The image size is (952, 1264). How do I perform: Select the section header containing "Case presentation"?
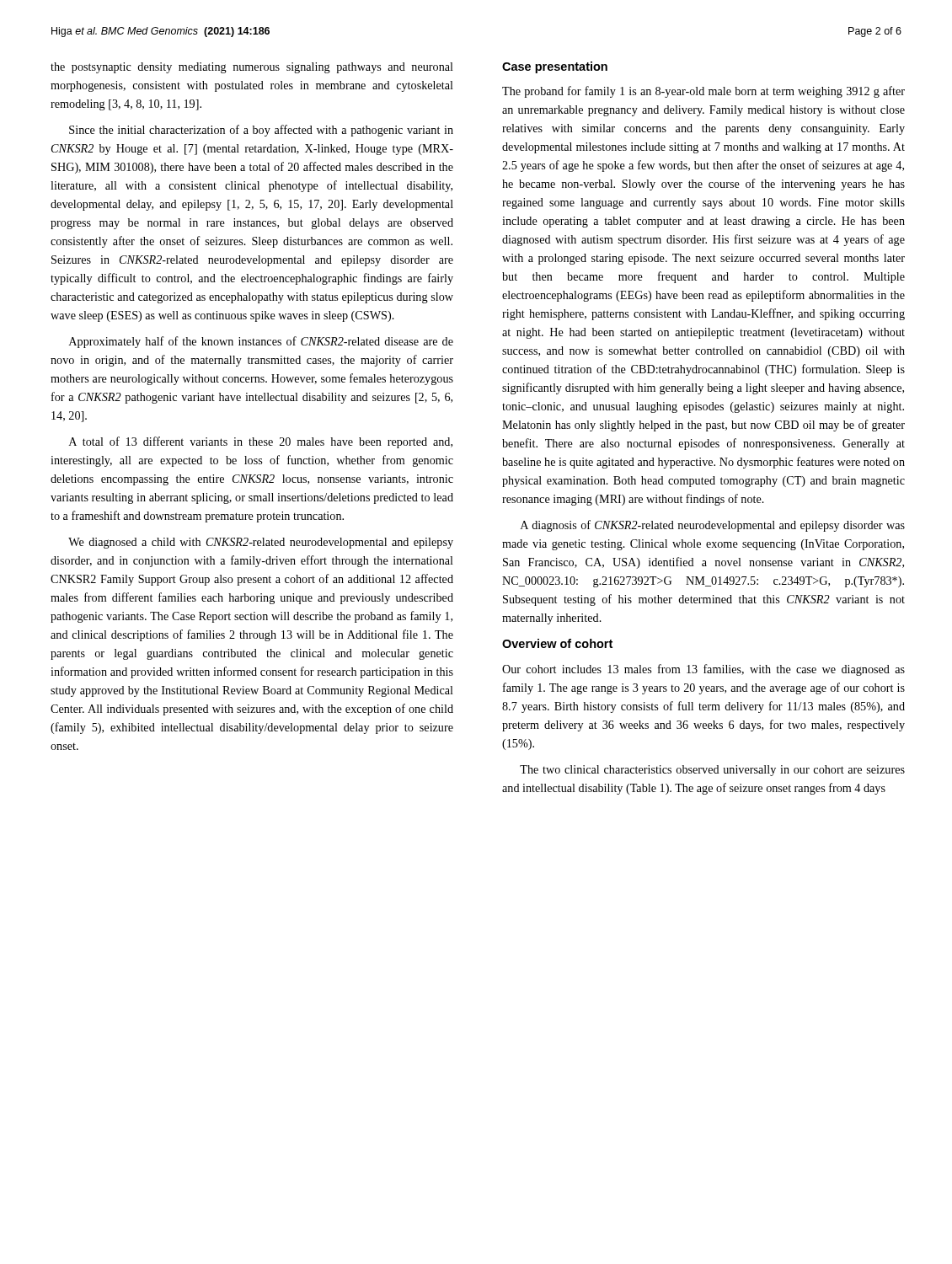[x=555, y=67]
